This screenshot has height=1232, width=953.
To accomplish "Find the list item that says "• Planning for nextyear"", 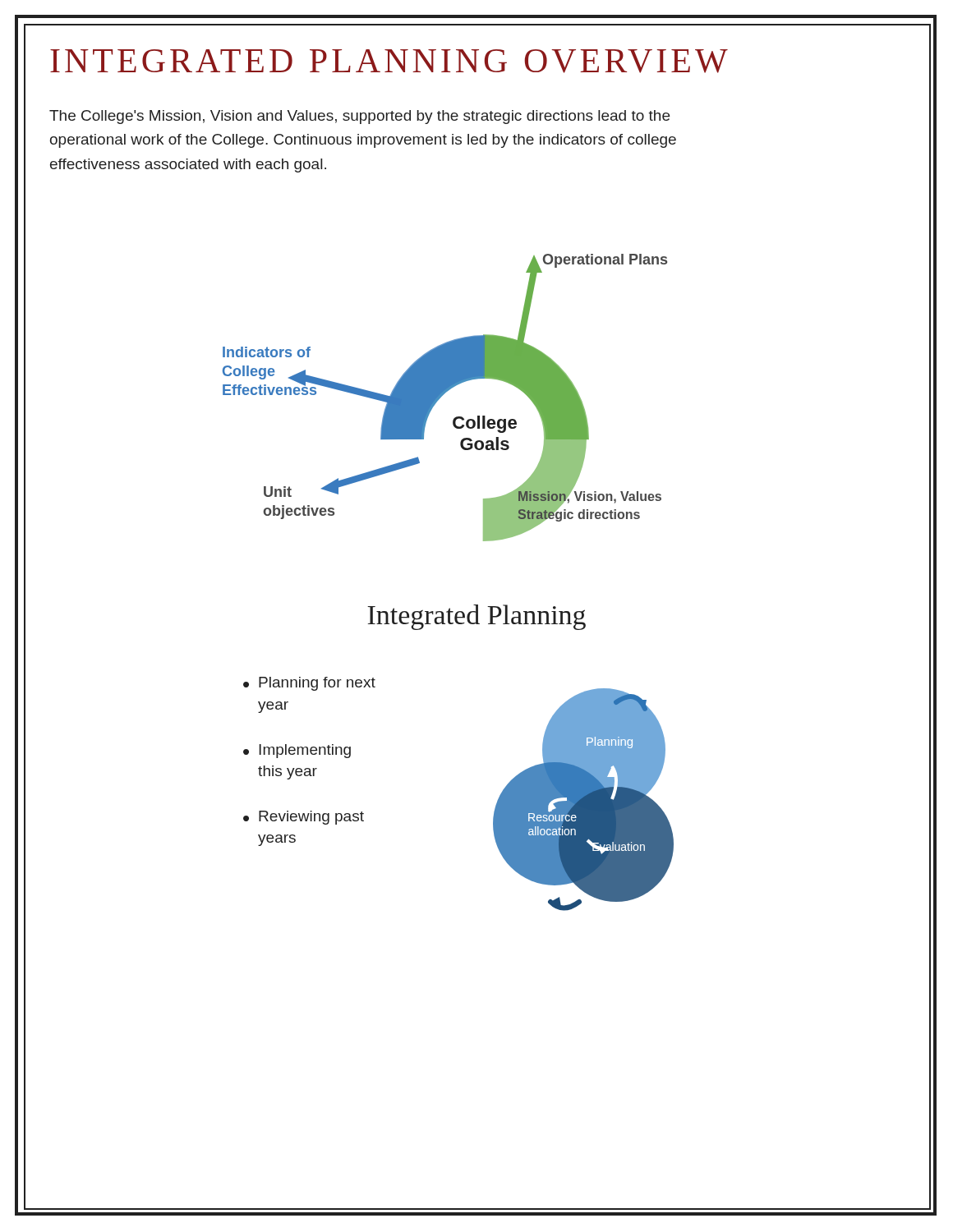I will [x=309, y=694].
